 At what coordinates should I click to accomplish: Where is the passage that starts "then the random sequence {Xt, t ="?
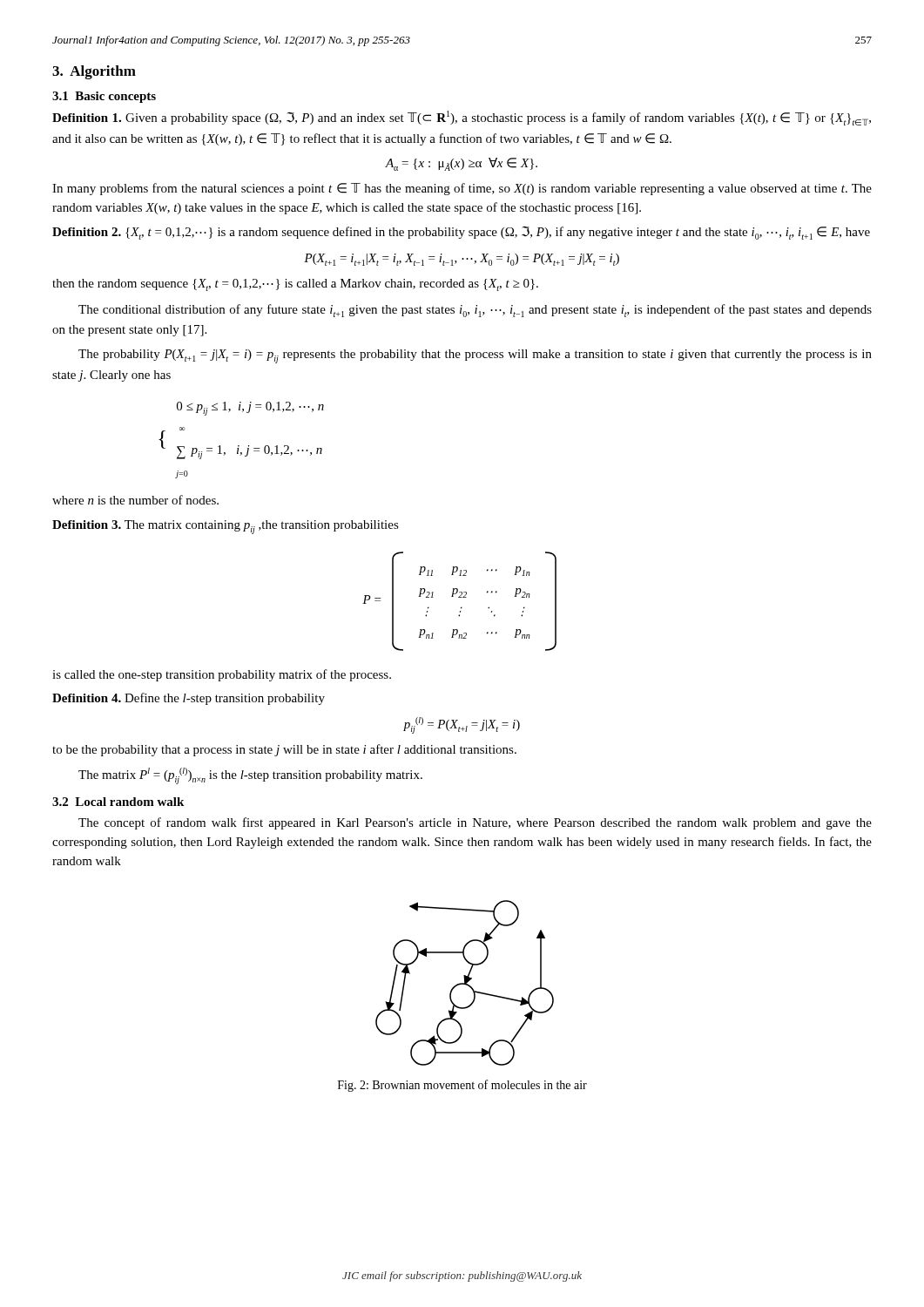462,285
